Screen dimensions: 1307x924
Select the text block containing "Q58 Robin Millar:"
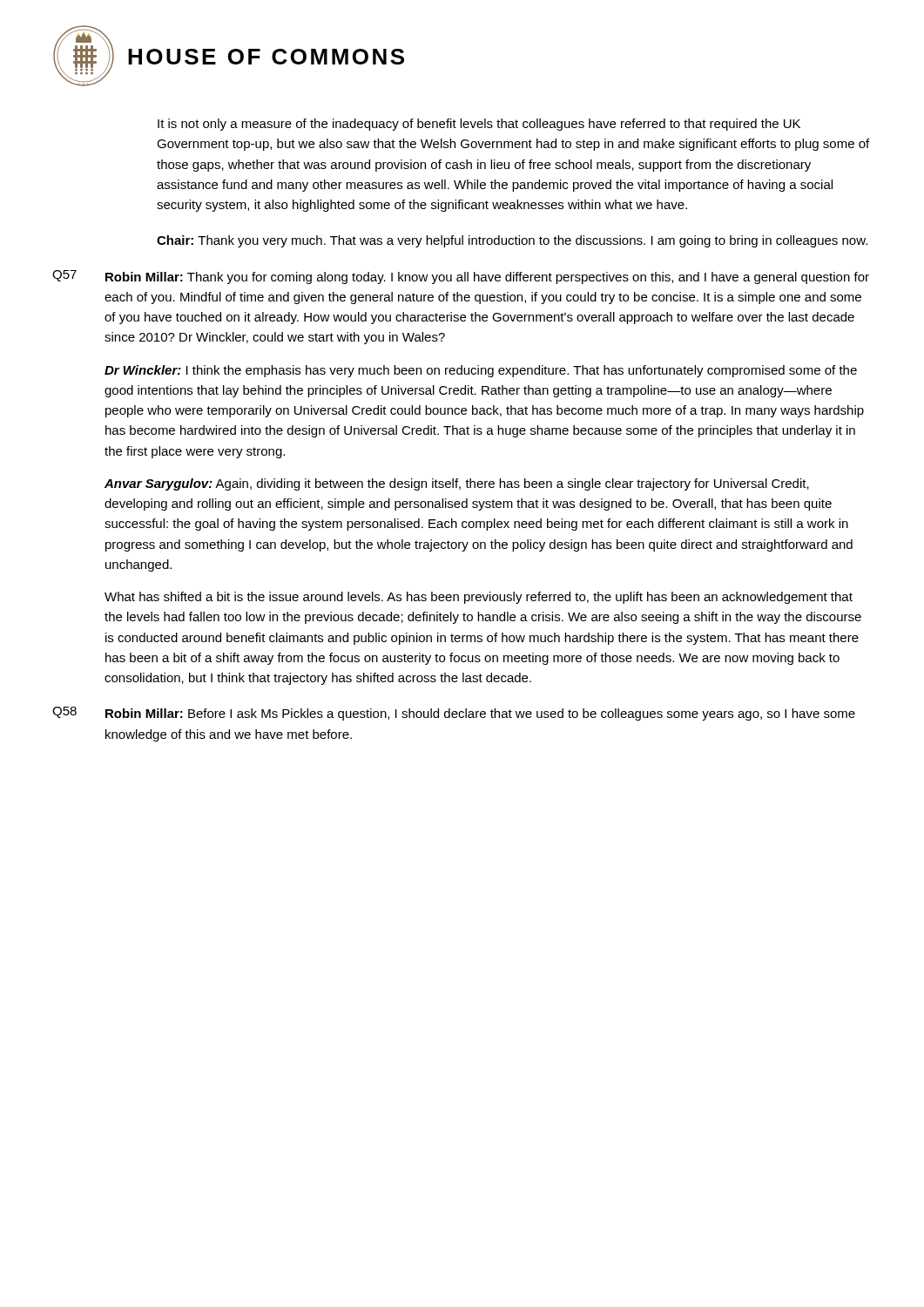coord(462,724)
